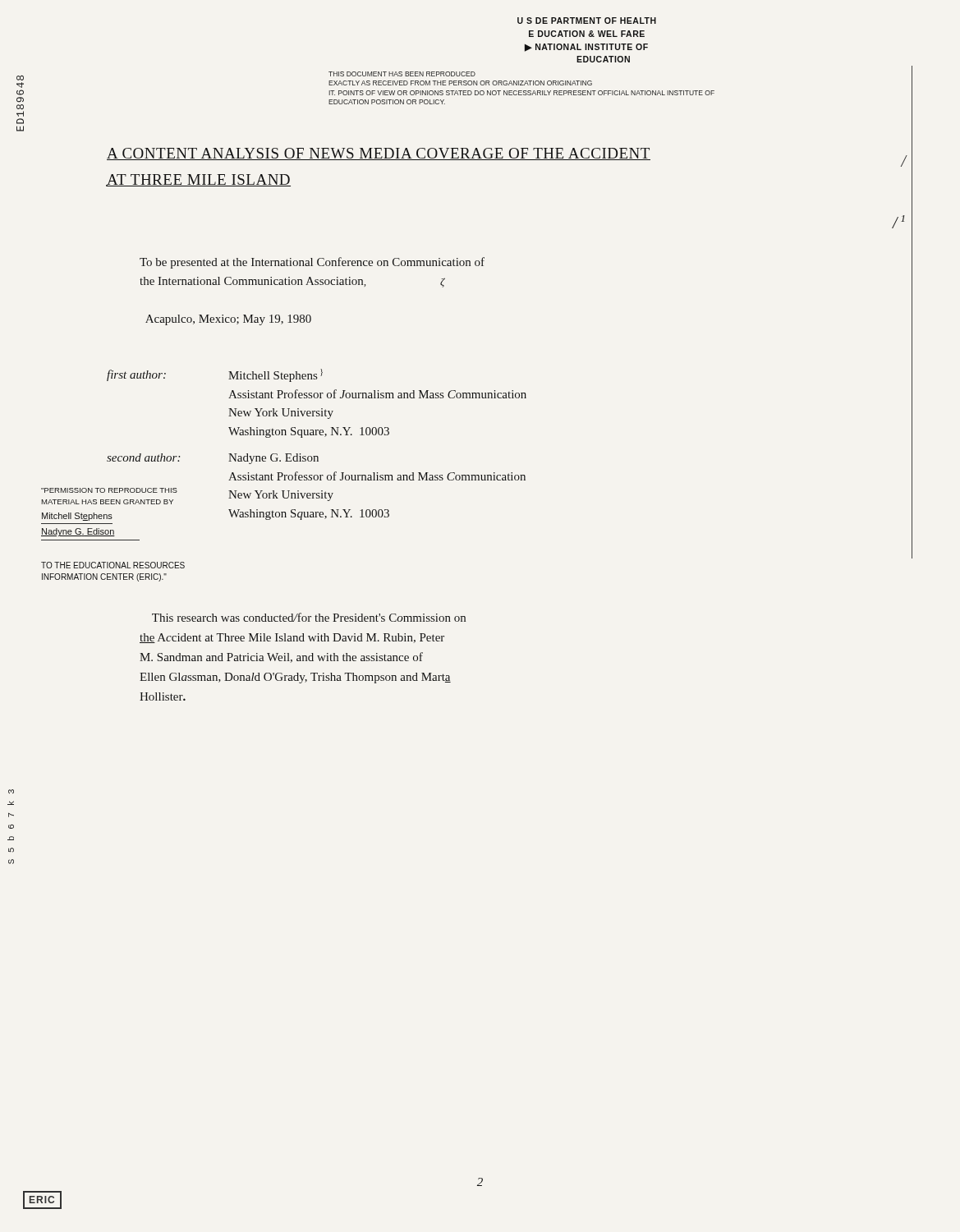The image size is (960, 1232).
Task: Locate the text block that says "To be presented at the"
Action: (x=312, y=272)
